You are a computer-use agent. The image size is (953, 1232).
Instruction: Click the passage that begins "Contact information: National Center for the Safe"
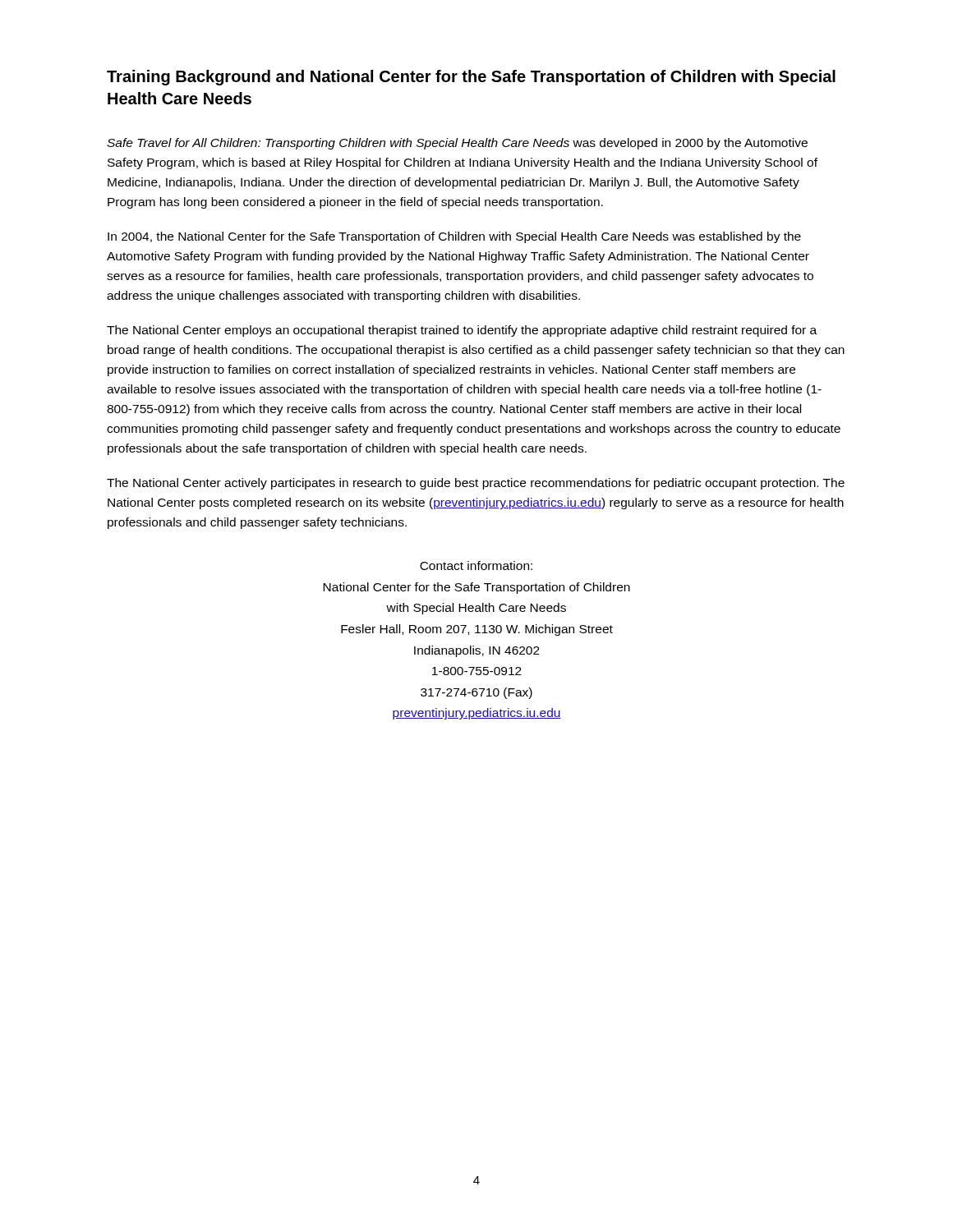pos(476,639)
